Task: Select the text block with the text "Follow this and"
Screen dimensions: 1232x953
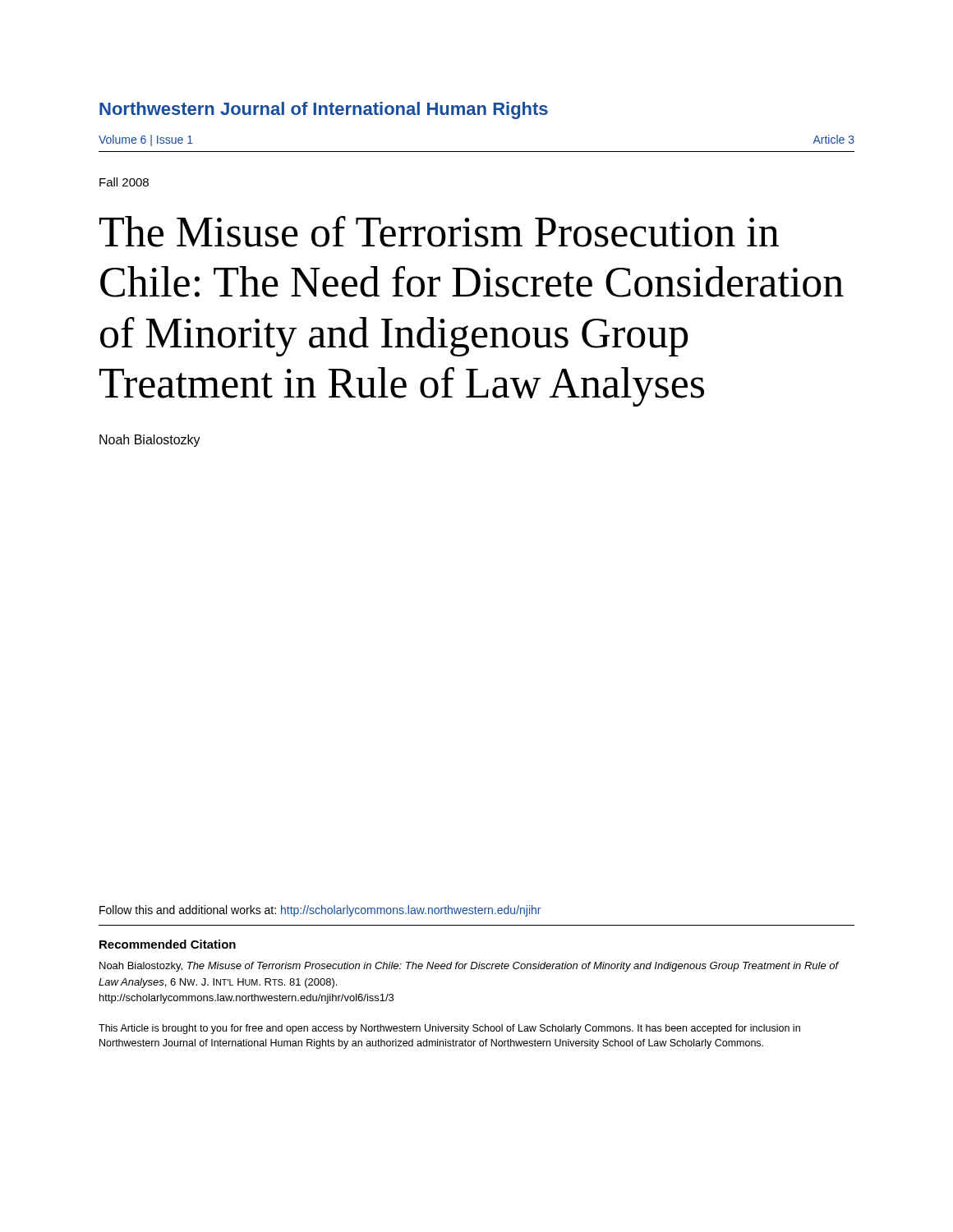Action: coord(476,977)
